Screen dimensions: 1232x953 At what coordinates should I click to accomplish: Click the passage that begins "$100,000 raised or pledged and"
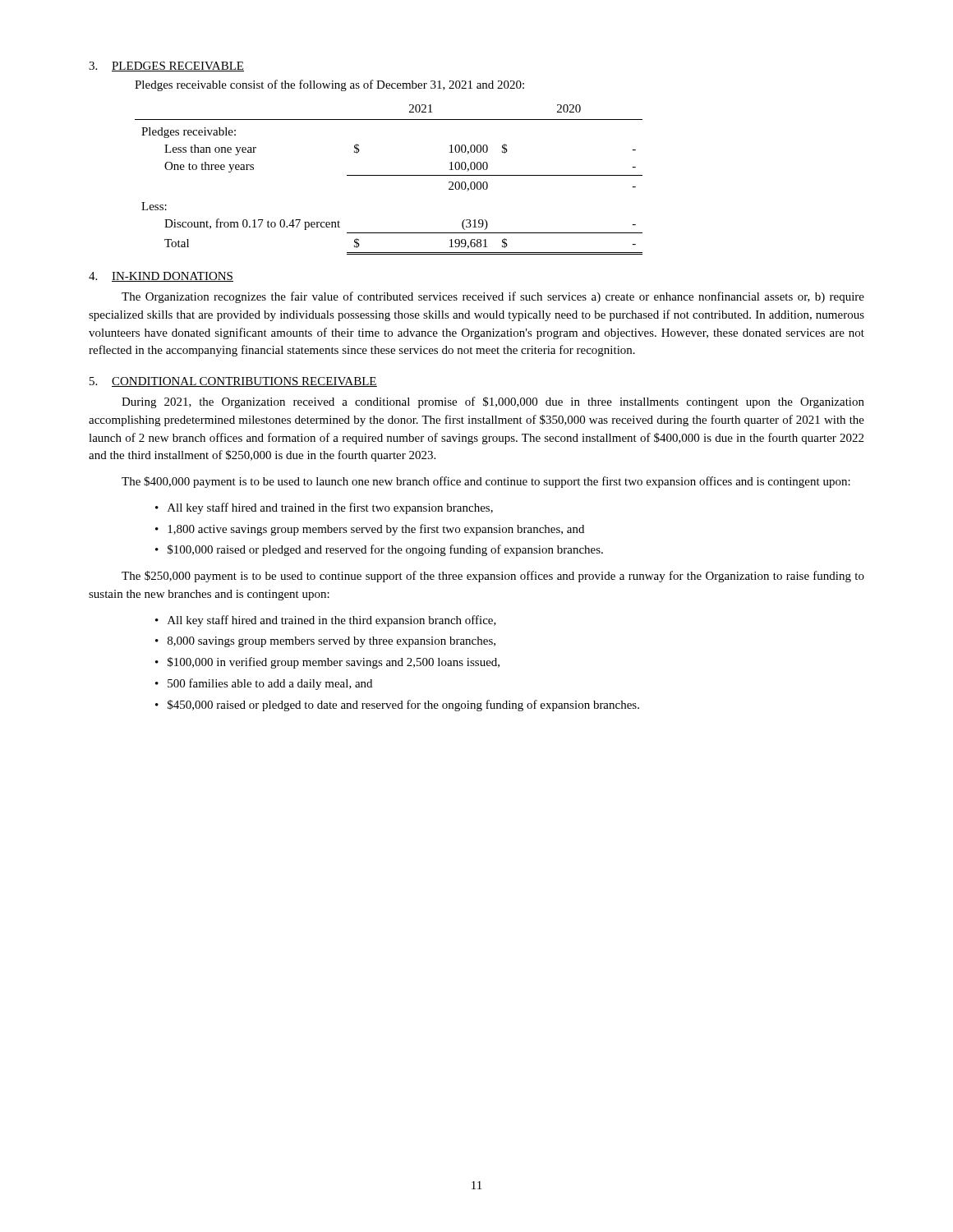[385, 550]
